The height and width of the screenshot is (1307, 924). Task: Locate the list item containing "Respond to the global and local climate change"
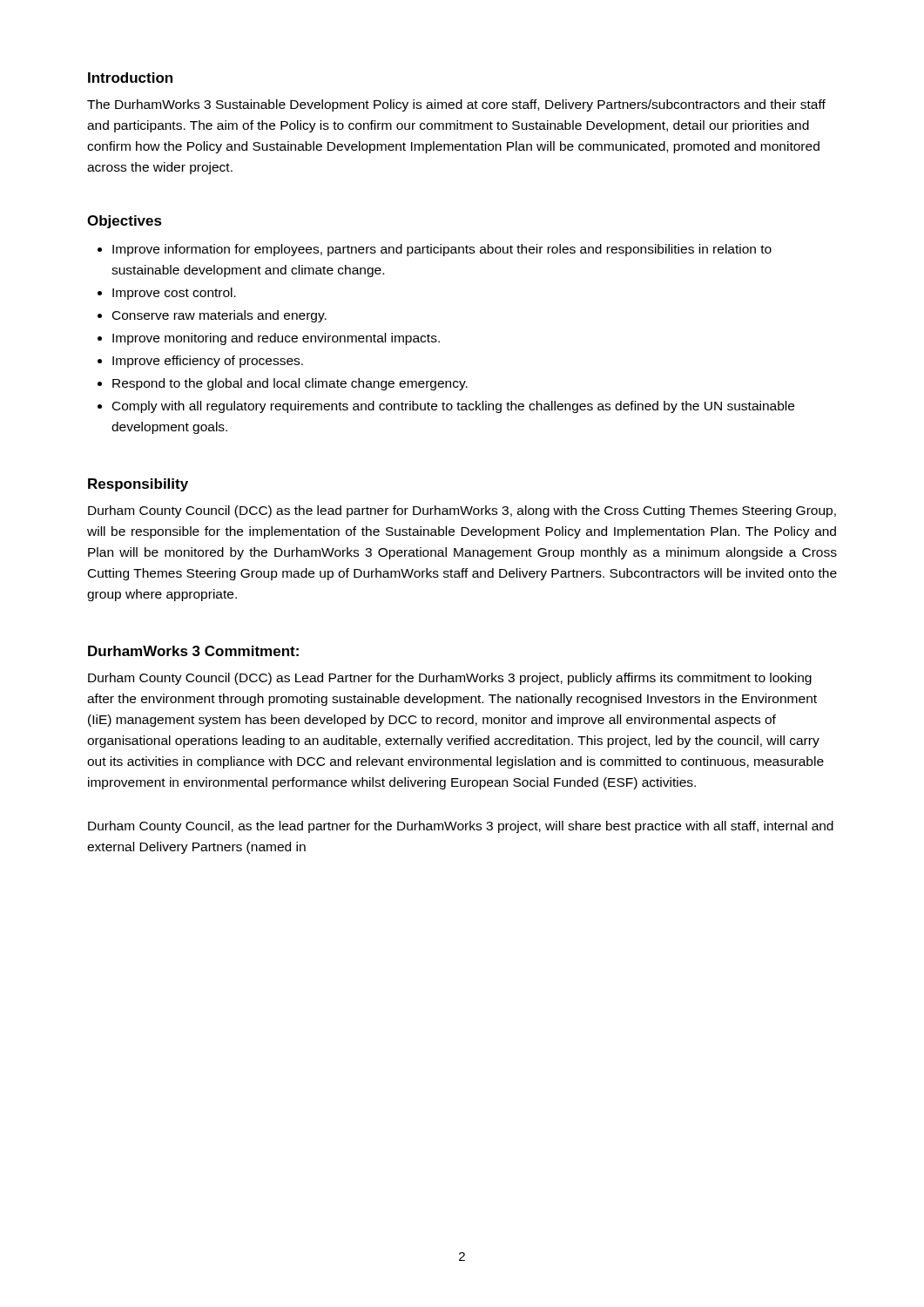click(290, 383)
